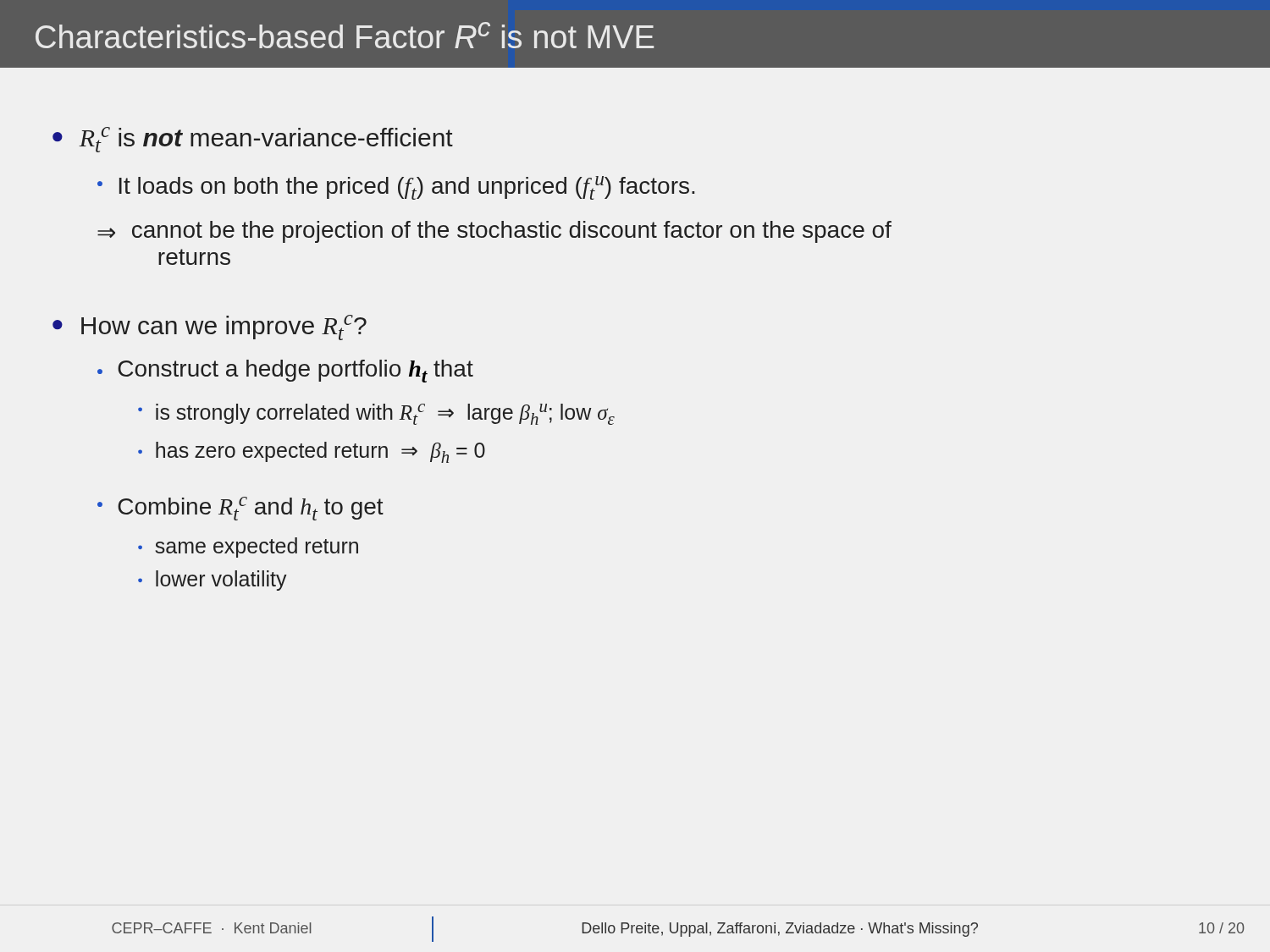Click on the list item containing "● How can we"
This screenshot has height=952, width=1270.
(333, 459)
